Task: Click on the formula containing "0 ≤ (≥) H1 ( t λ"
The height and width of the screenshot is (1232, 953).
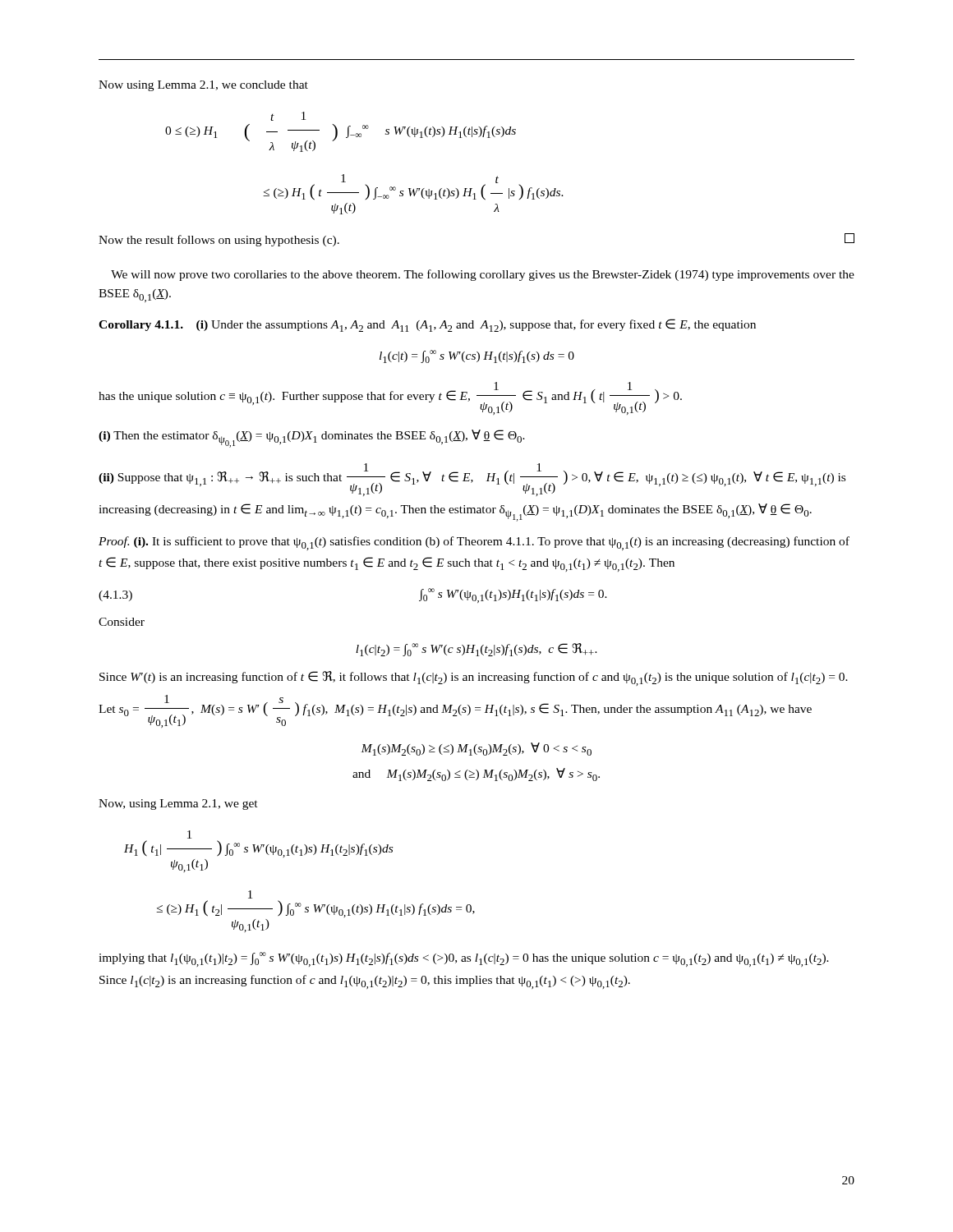Action: point(272,116)
